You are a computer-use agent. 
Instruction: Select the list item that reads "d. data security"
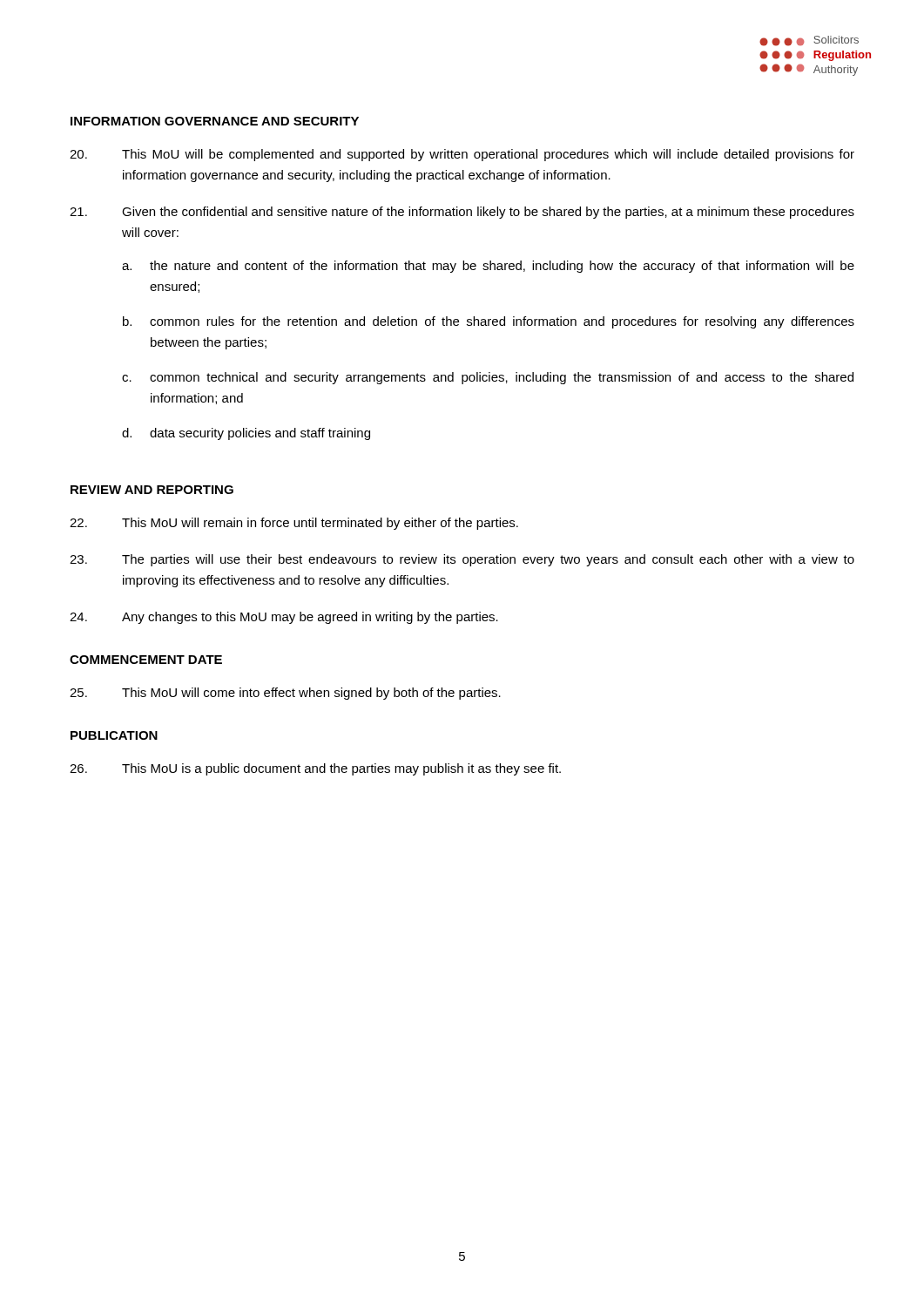tap(246, 434)
